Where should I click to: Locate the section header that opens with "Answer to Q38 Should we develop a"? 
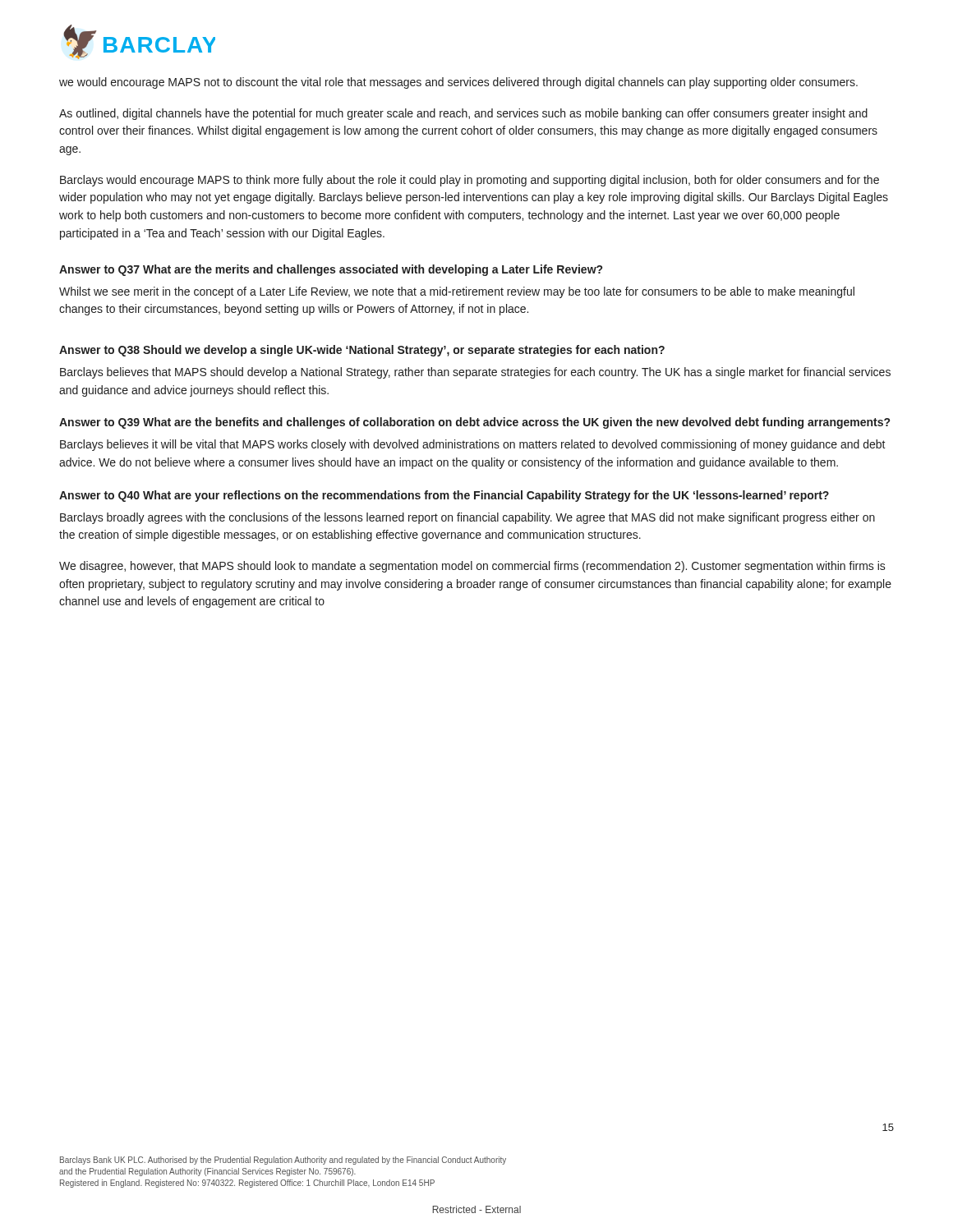[362, 350]
